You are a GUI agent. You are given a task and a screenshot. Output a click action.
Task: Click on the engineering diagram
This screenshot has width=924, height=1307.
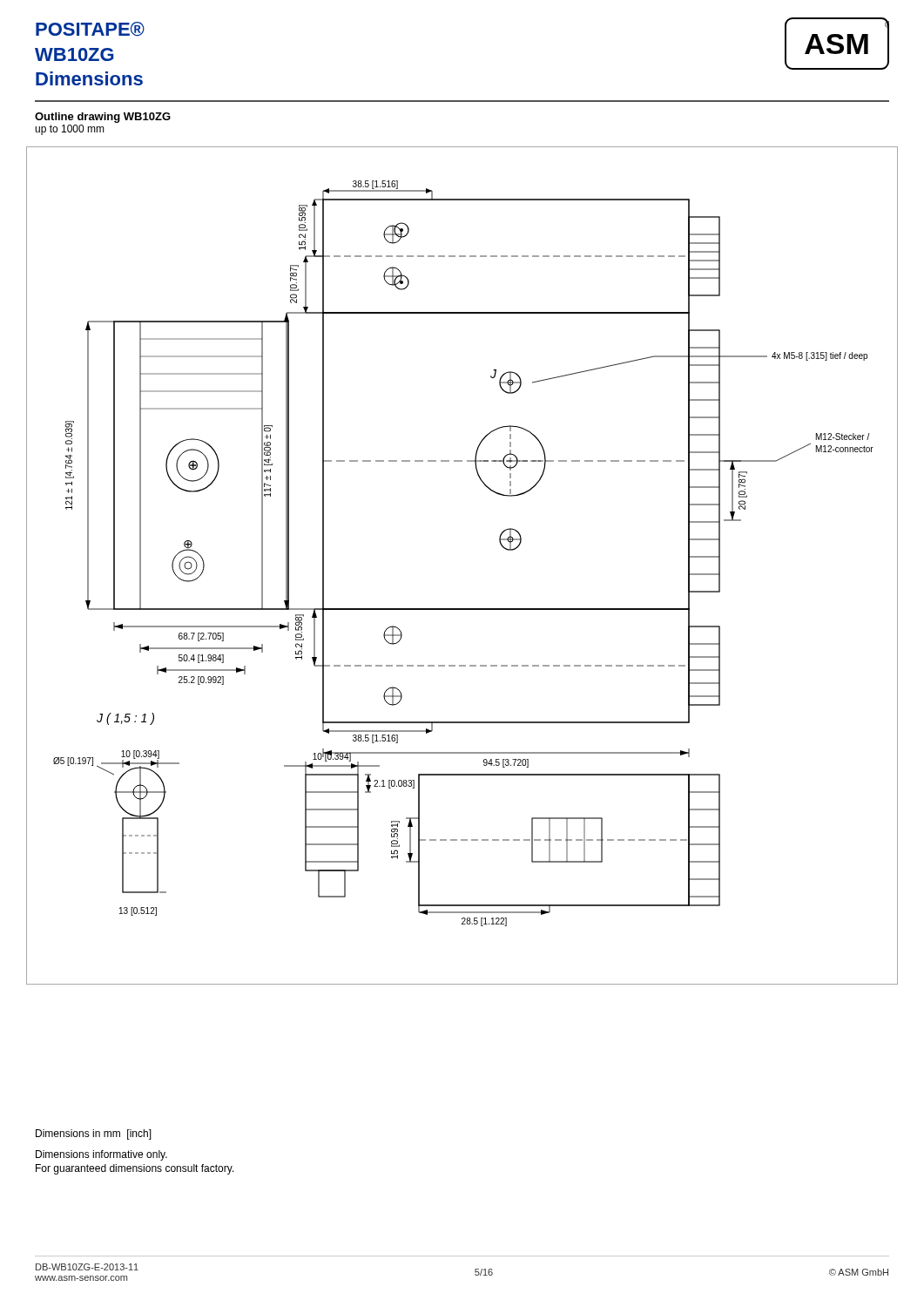tap(462, 565)
